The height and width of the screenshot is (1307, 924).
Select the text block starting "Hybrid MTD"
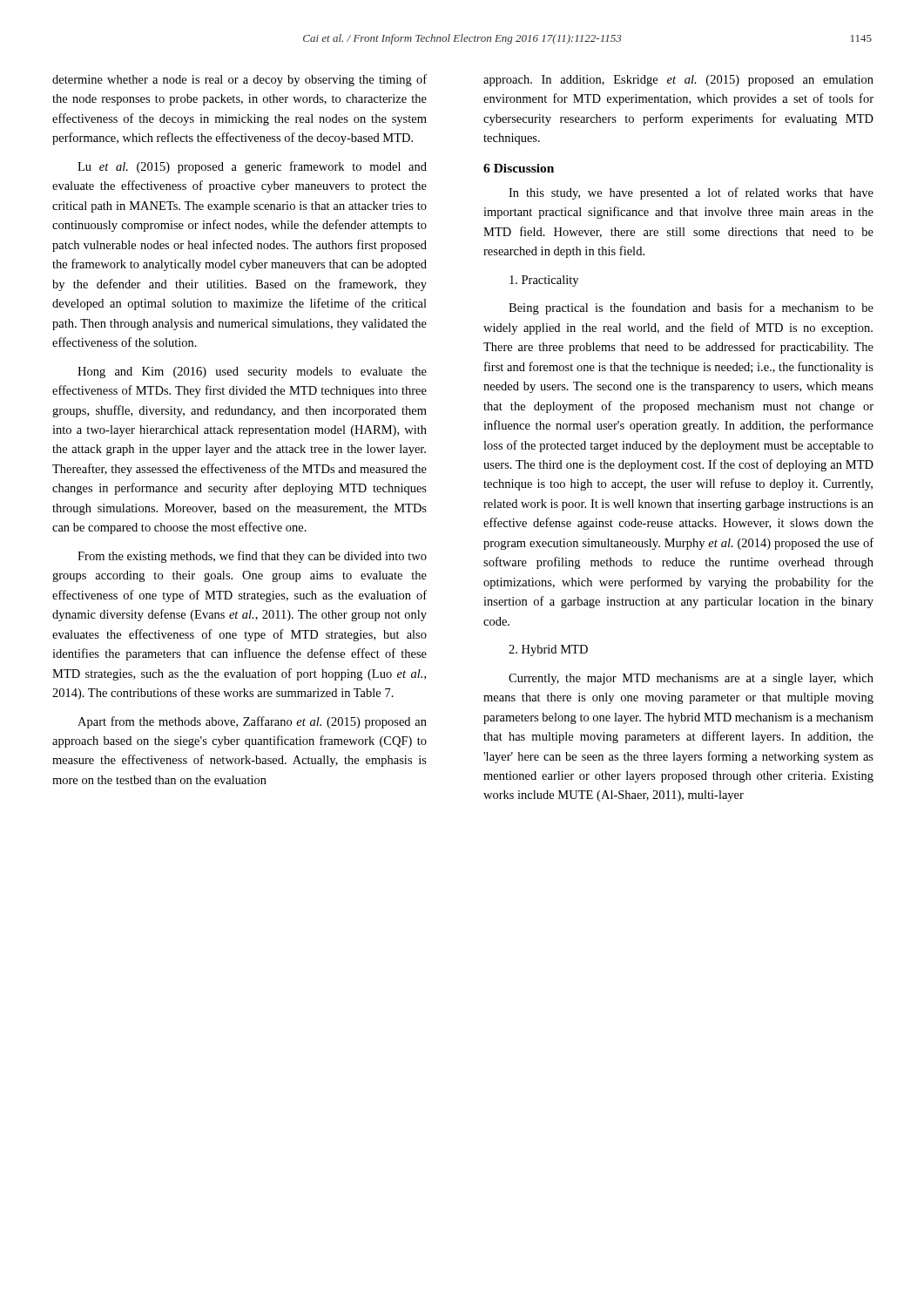[x=548, y=650]
